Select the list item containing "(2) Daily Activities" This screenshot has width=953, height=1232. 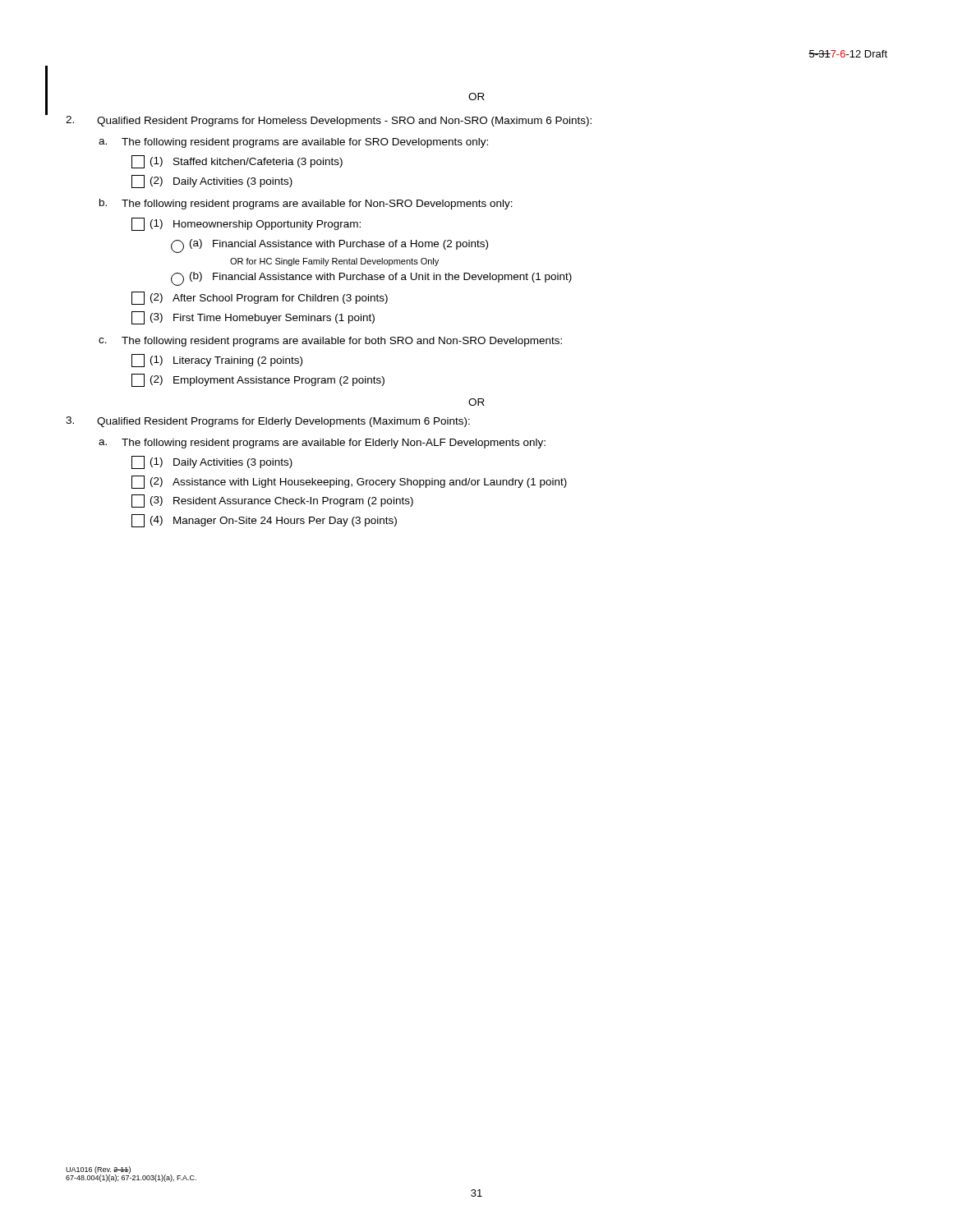212,182
